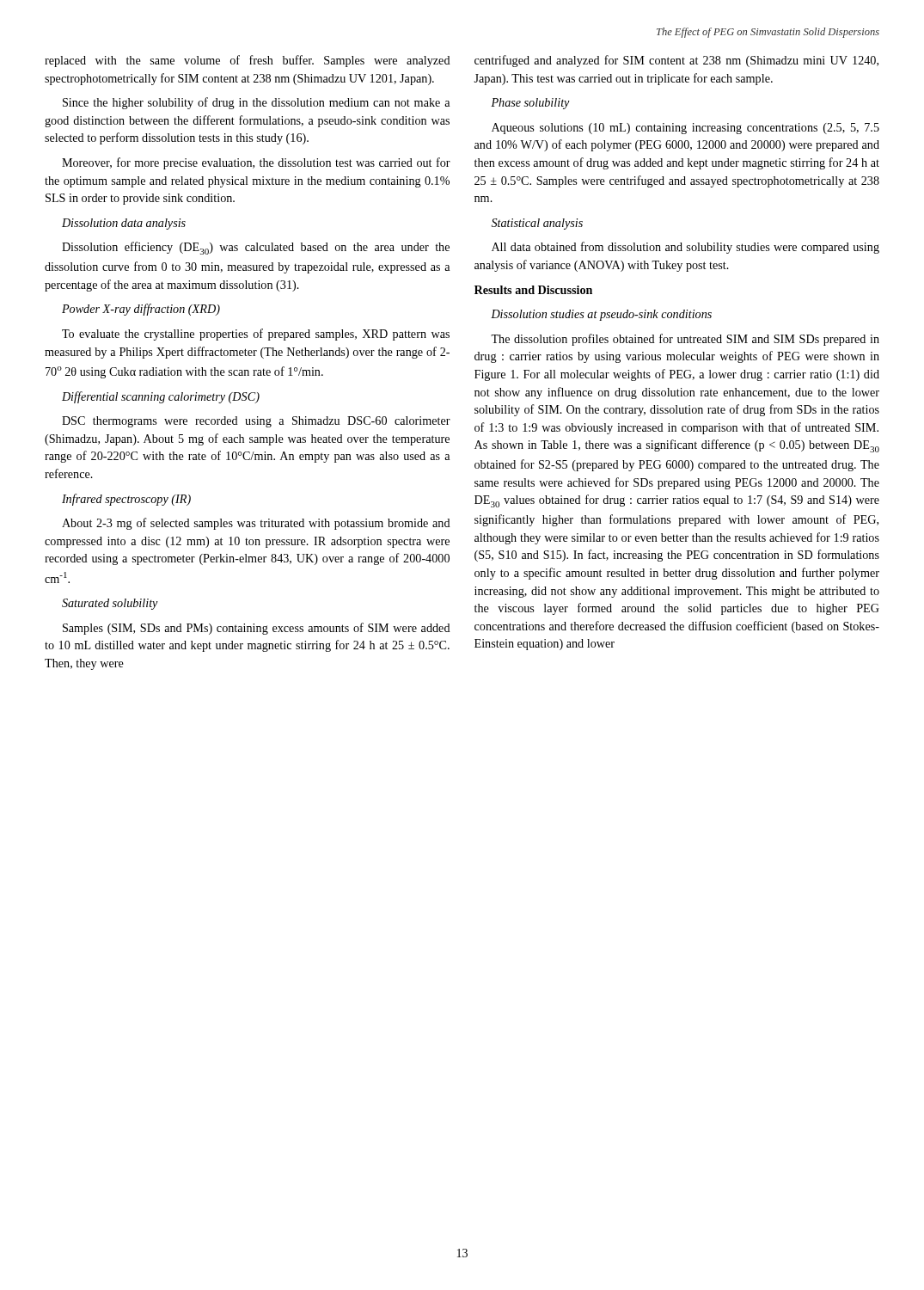Point to the element starting "About 2-3 mg of selected samples"

tap(247, 551)
